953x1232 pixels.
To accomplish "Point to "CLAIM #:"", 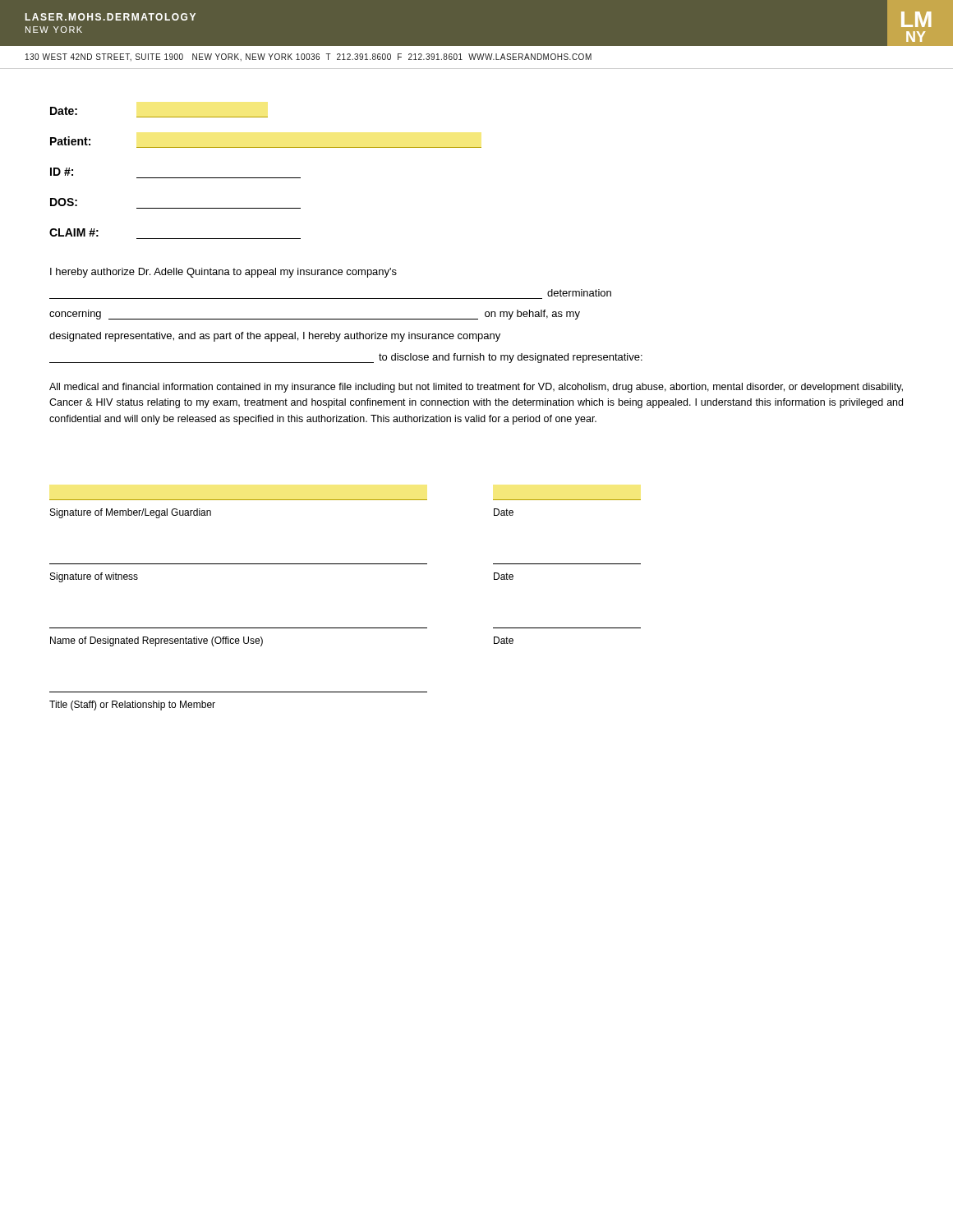I will 175,231.
